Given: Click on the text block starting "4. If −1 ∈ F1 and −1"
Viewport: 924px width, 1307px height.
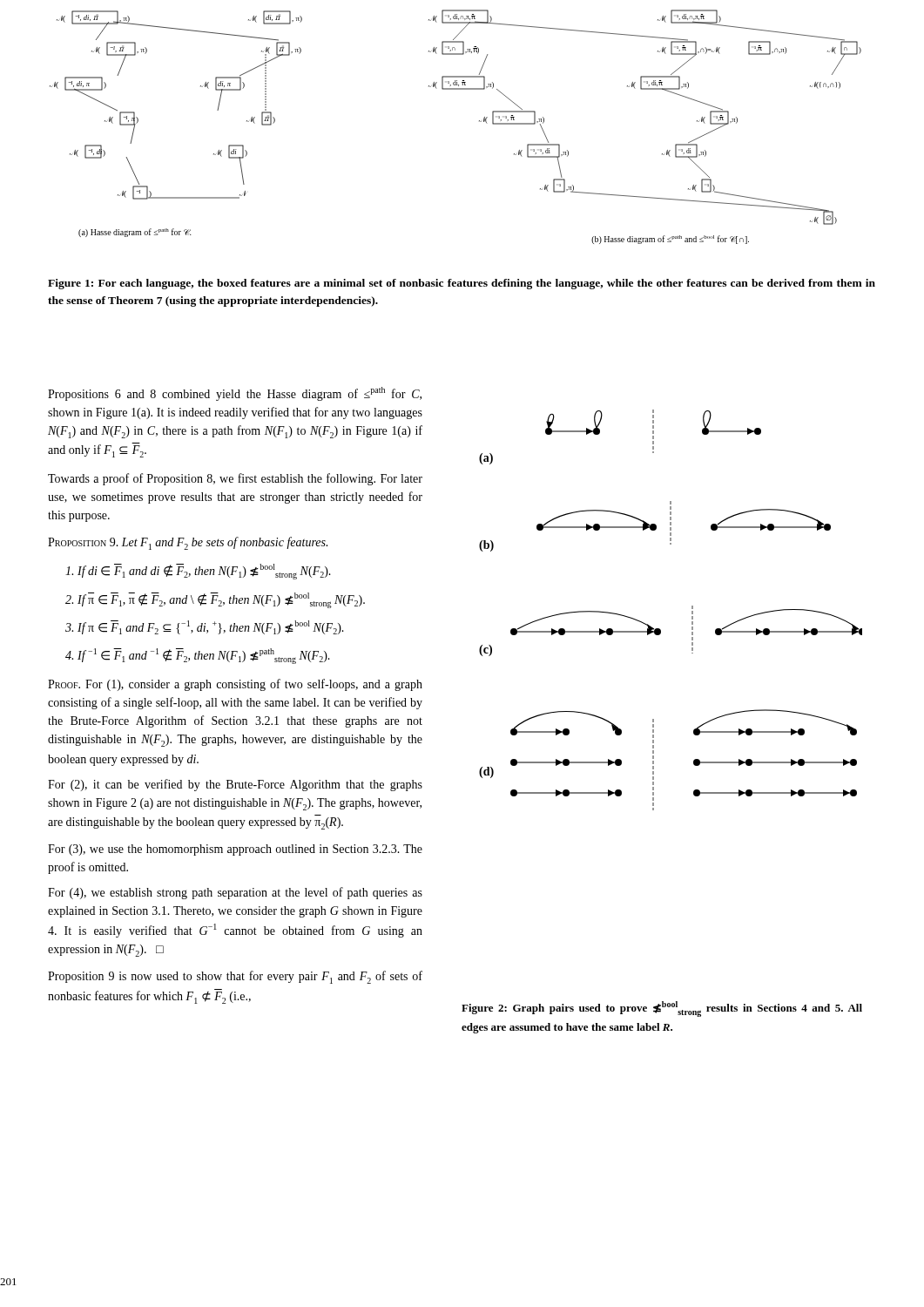Looking at the screenshot, I should [x=244, y=656].
